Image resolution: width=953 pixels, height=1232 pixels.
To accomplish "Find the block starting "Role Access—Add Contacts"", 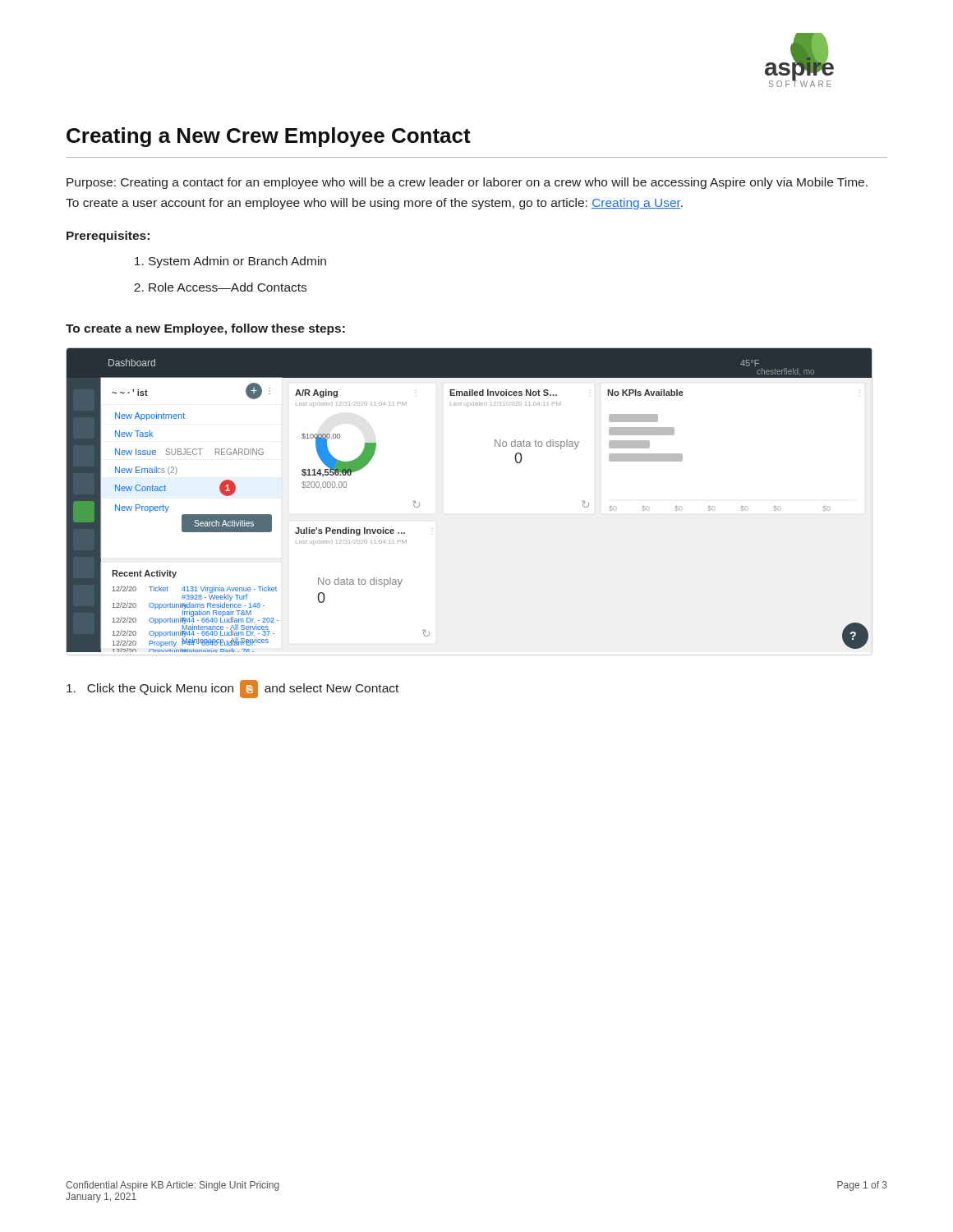I will [228, 287].
